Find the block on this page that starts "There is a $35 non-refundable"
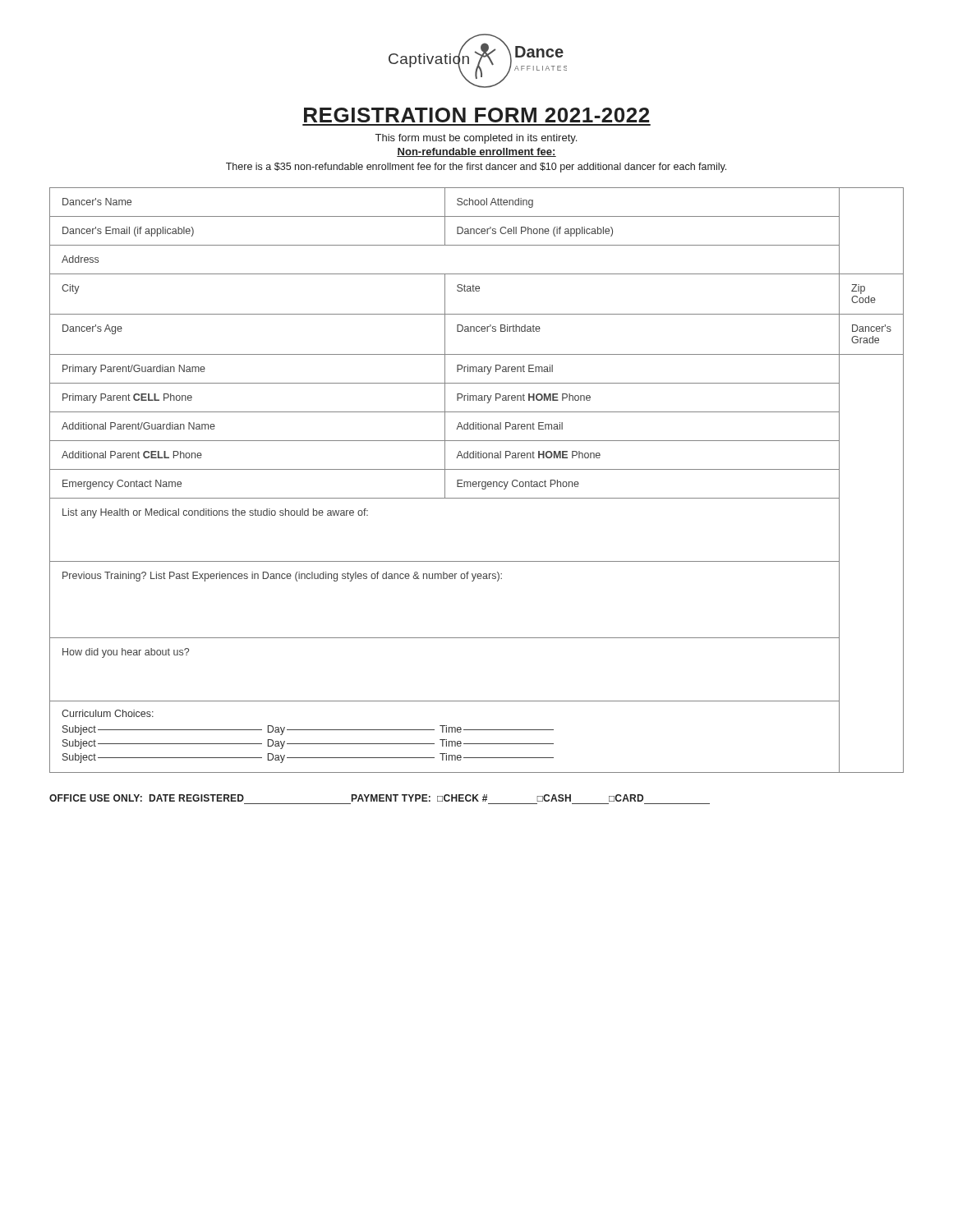The image size is (953, 1232). click(476, 167)
